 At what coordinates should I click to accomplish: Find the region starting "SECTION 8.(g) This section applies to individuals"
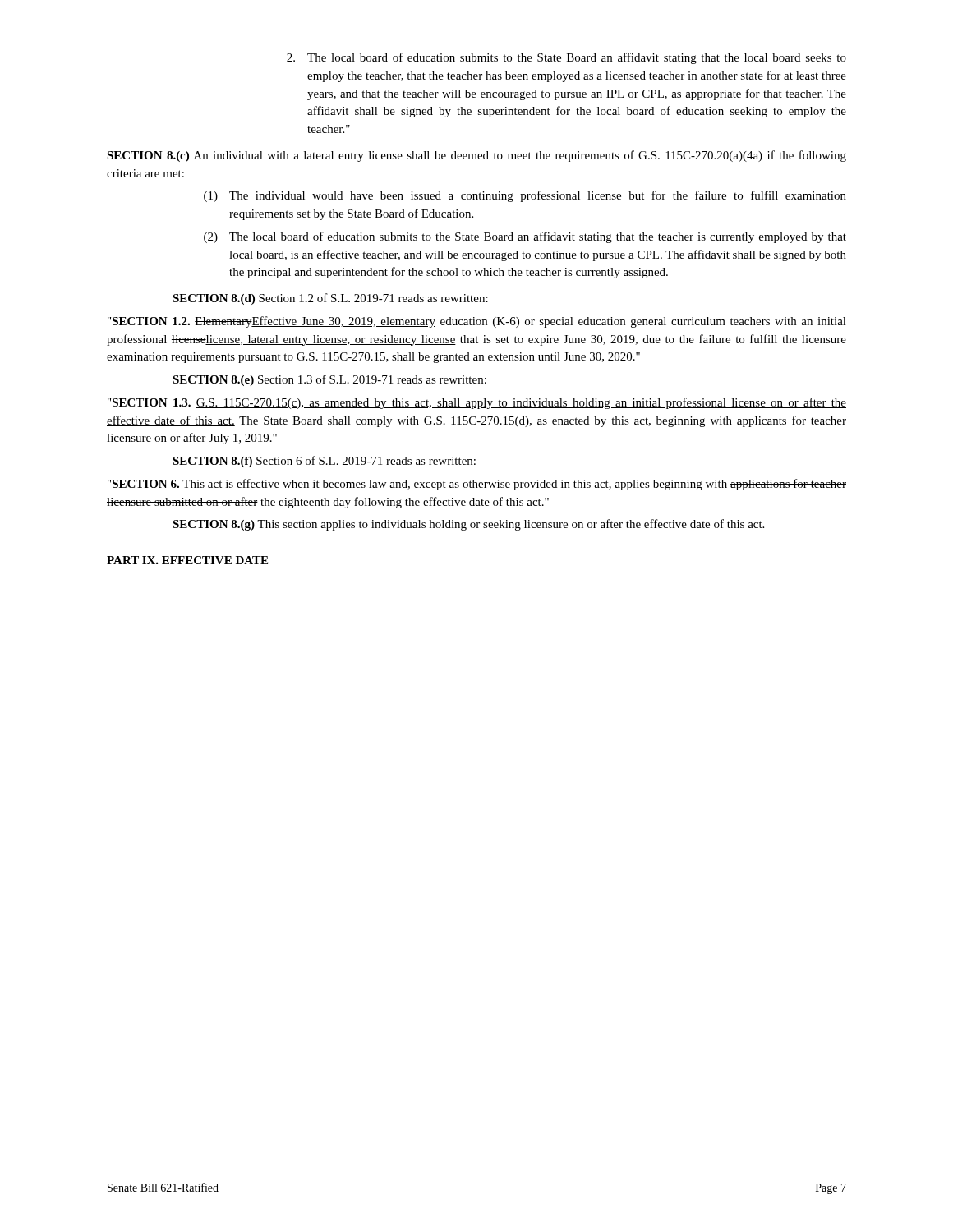(509, 525)
